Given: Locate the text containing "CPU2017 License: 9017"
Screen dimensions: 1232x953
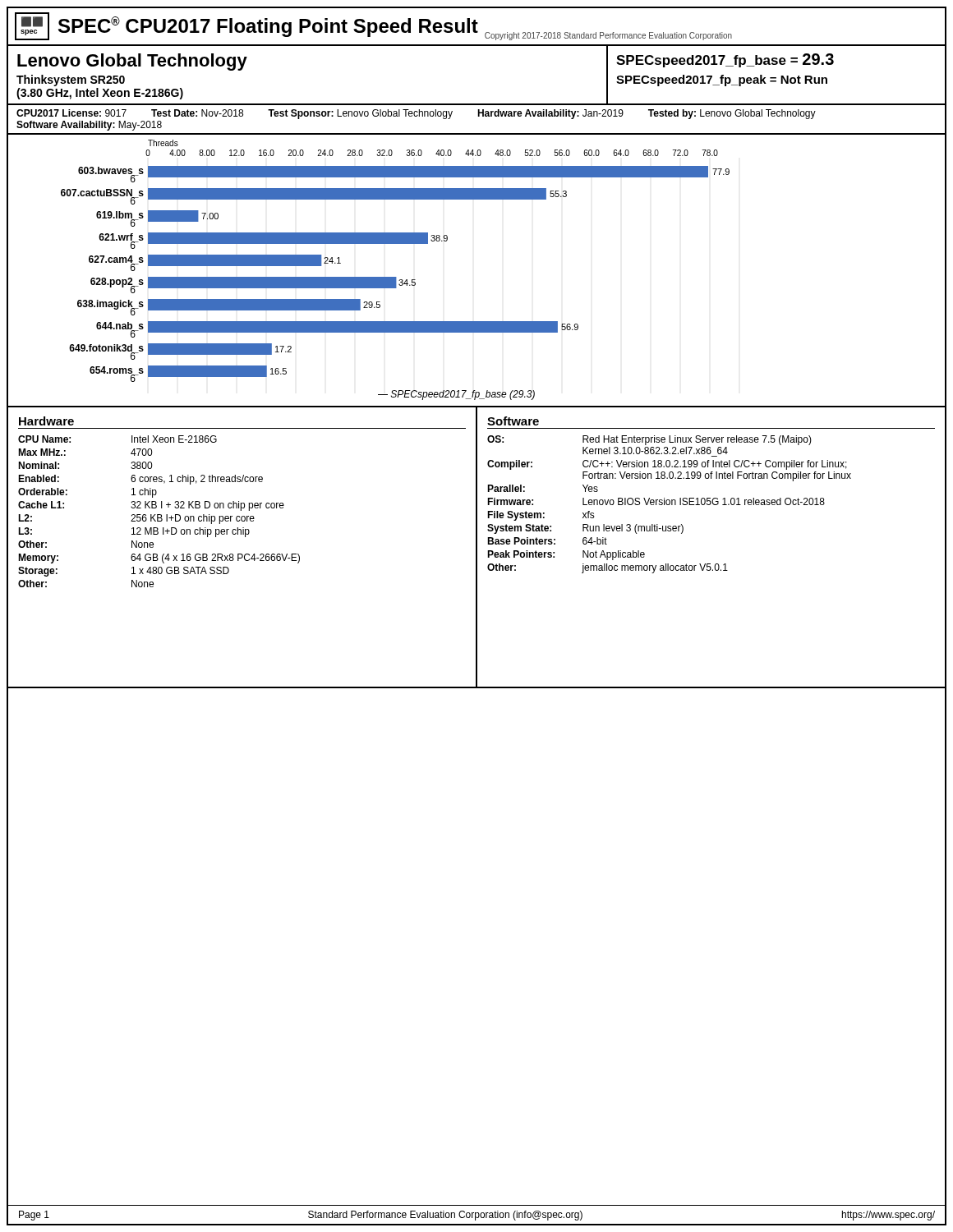Looking at the screenshot, I should [71, 113].
